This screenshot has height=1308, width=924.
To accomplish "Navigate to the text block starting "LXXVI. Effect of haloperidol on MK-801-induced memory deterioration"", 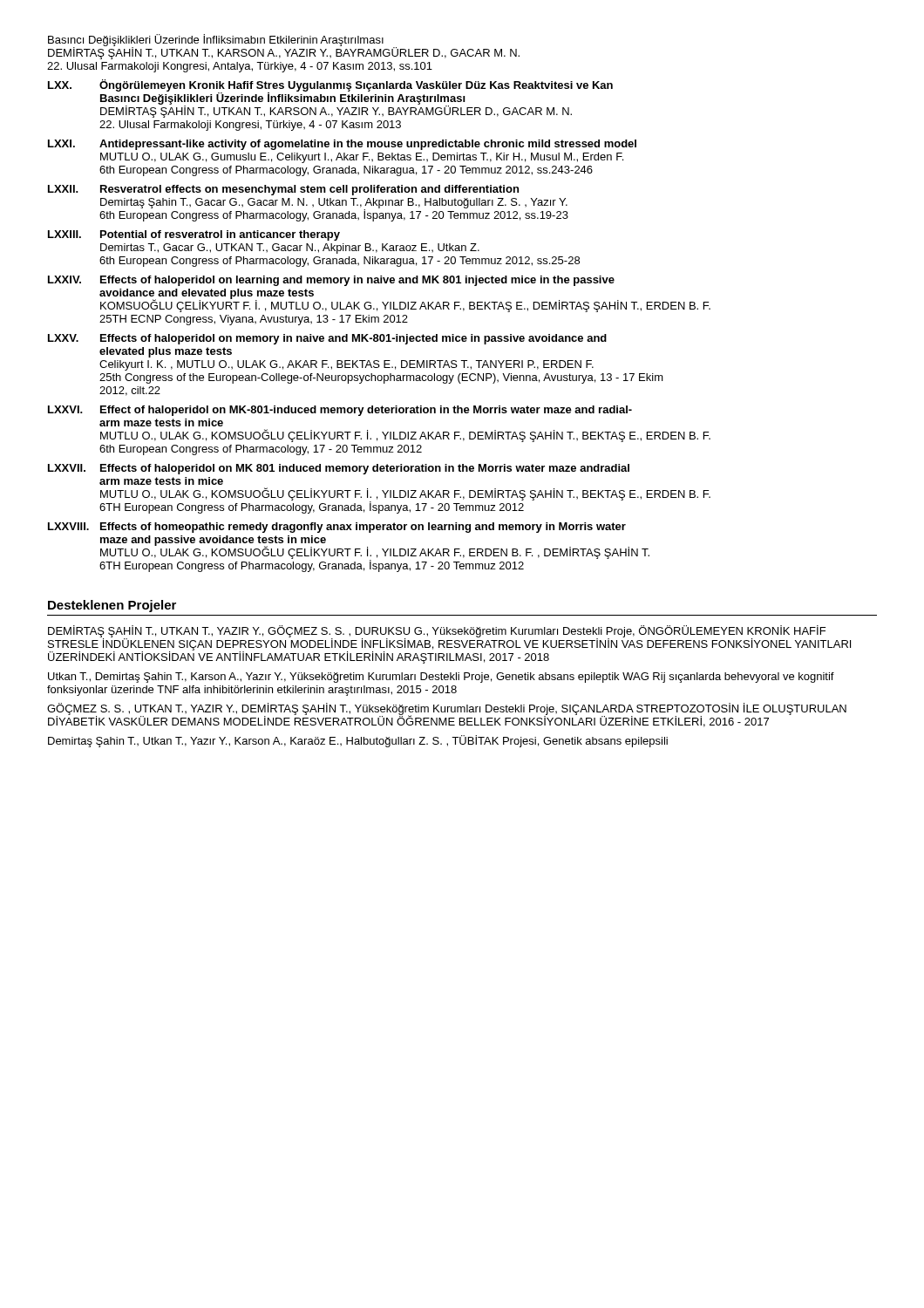I will (x=462, y=429).
